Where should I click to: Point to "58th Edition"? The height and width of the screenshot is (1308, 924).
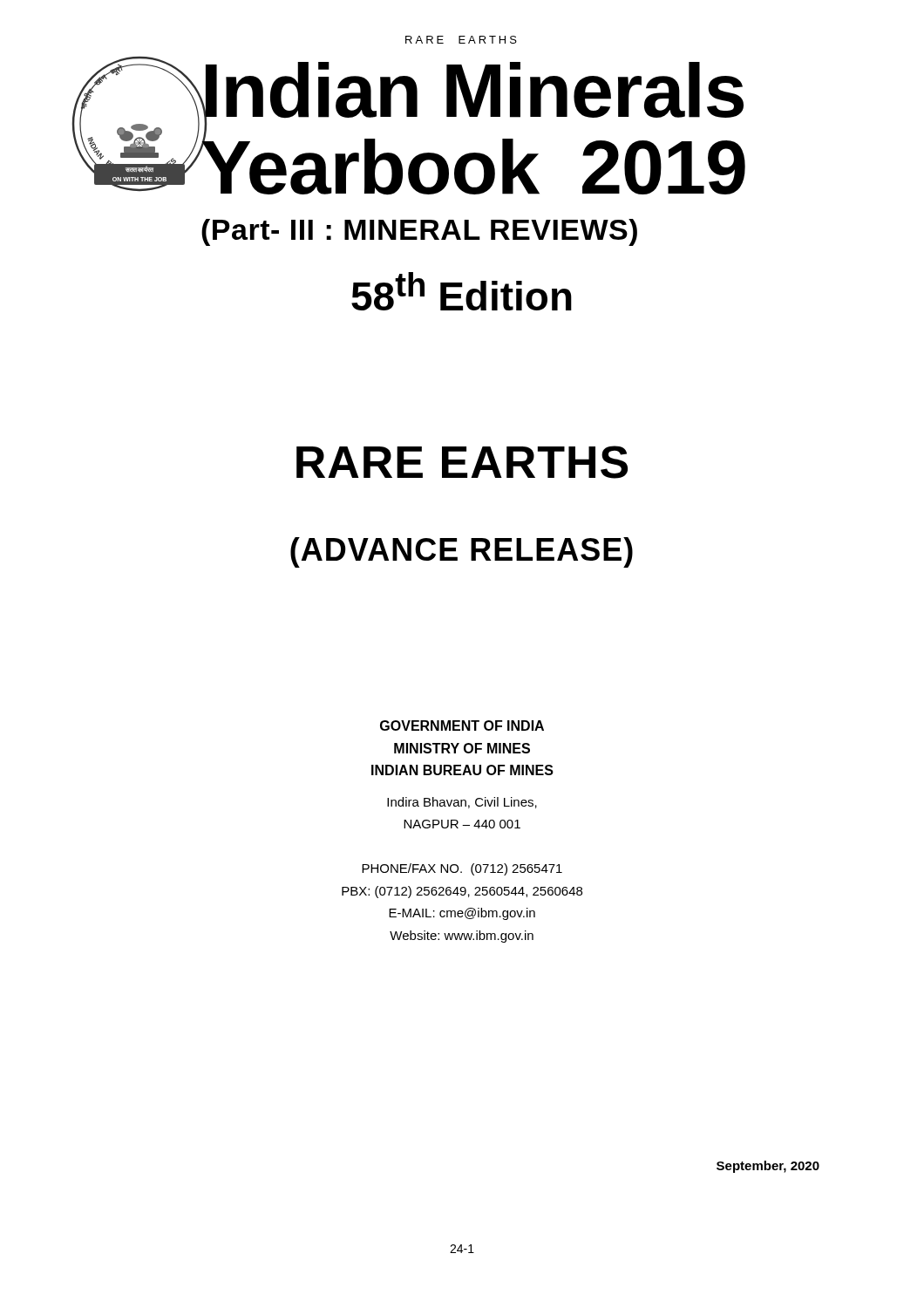point(462,293)
